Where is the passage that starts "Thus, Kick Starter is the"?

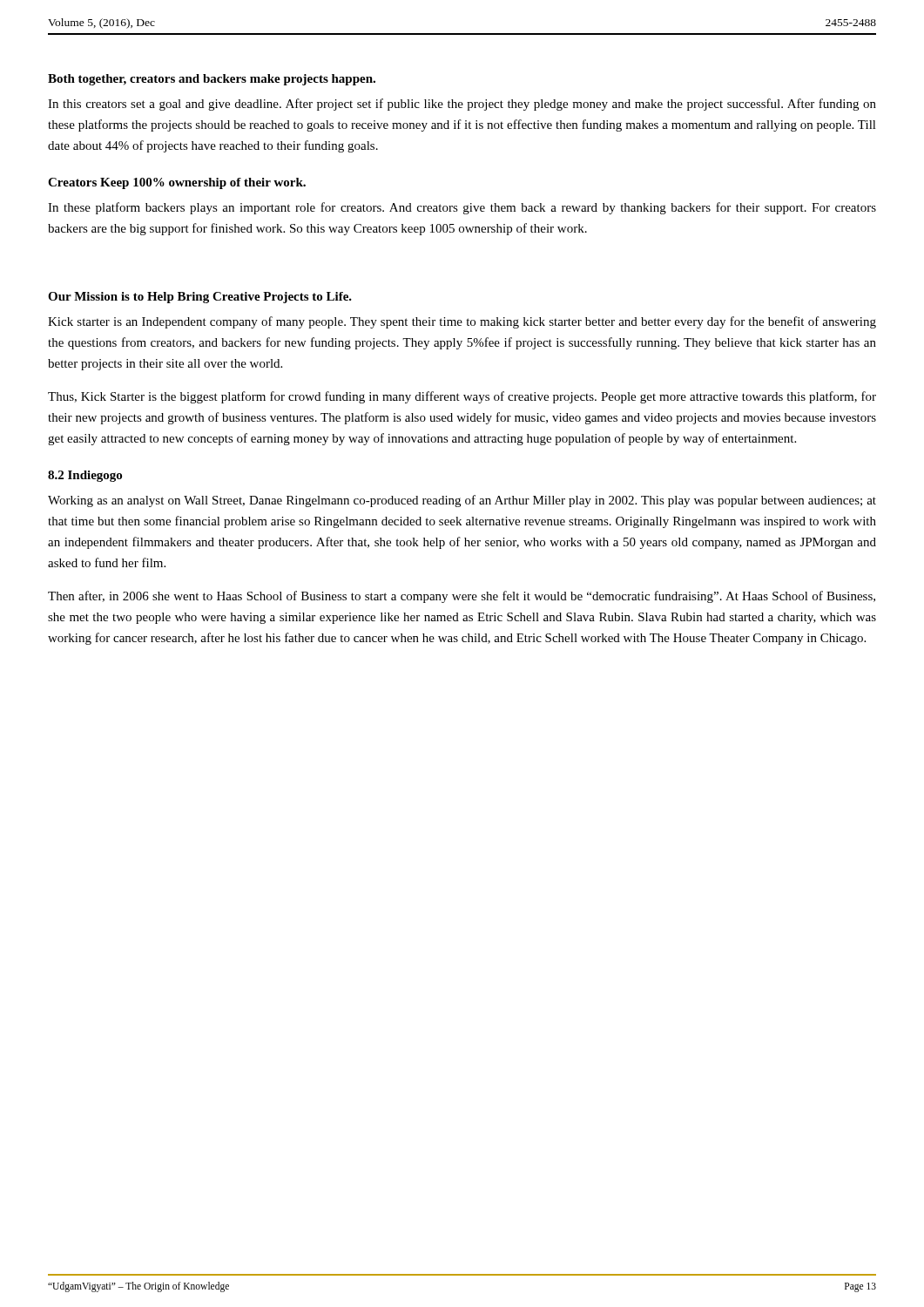pos(462,417)
